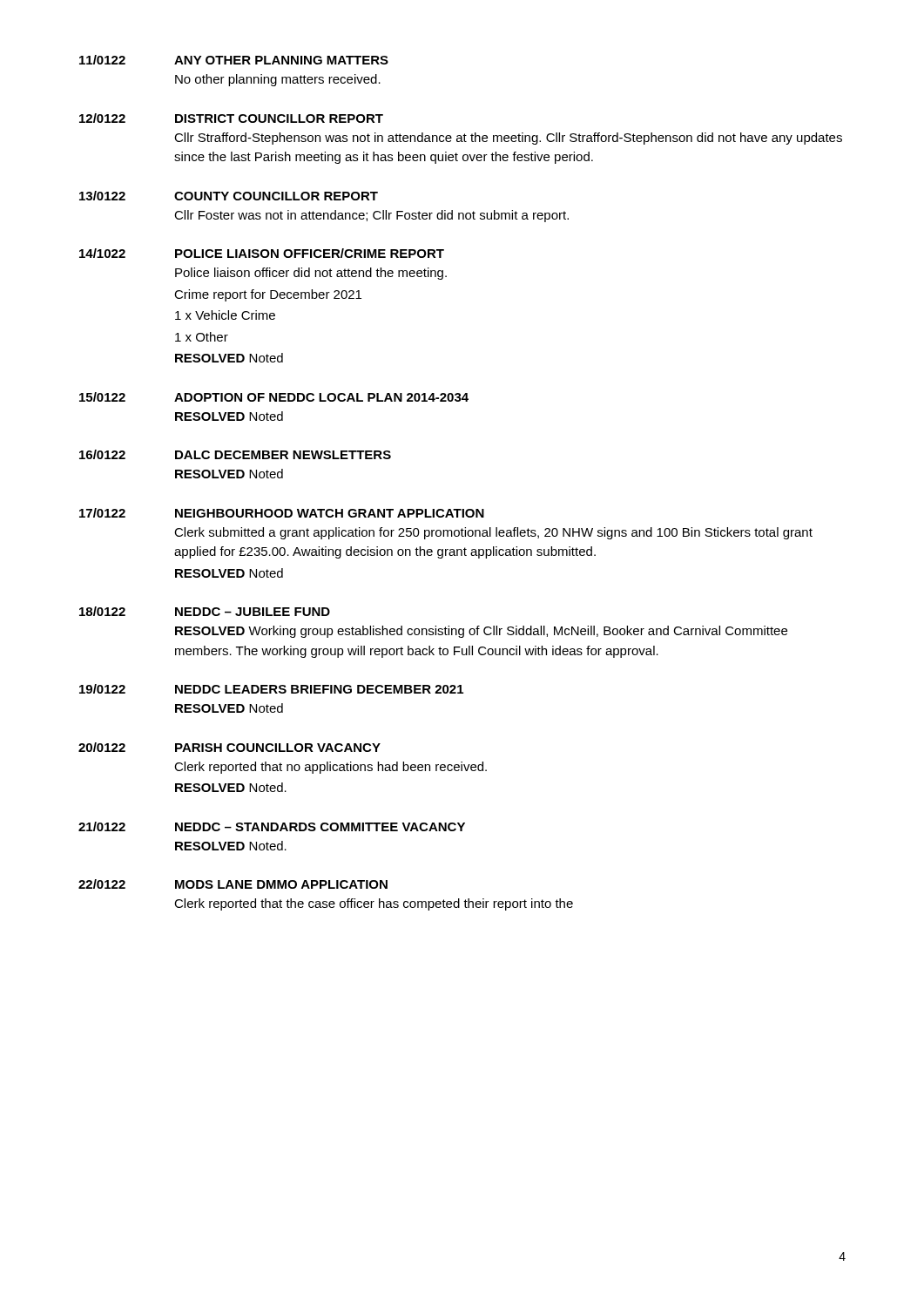This screenshot has height=1307, width=924.
Task: Locate the element starting "13/0122 COUNTY COUNCILLOR REPORT Cllr Foster was not"
Action: coord(462,207)
